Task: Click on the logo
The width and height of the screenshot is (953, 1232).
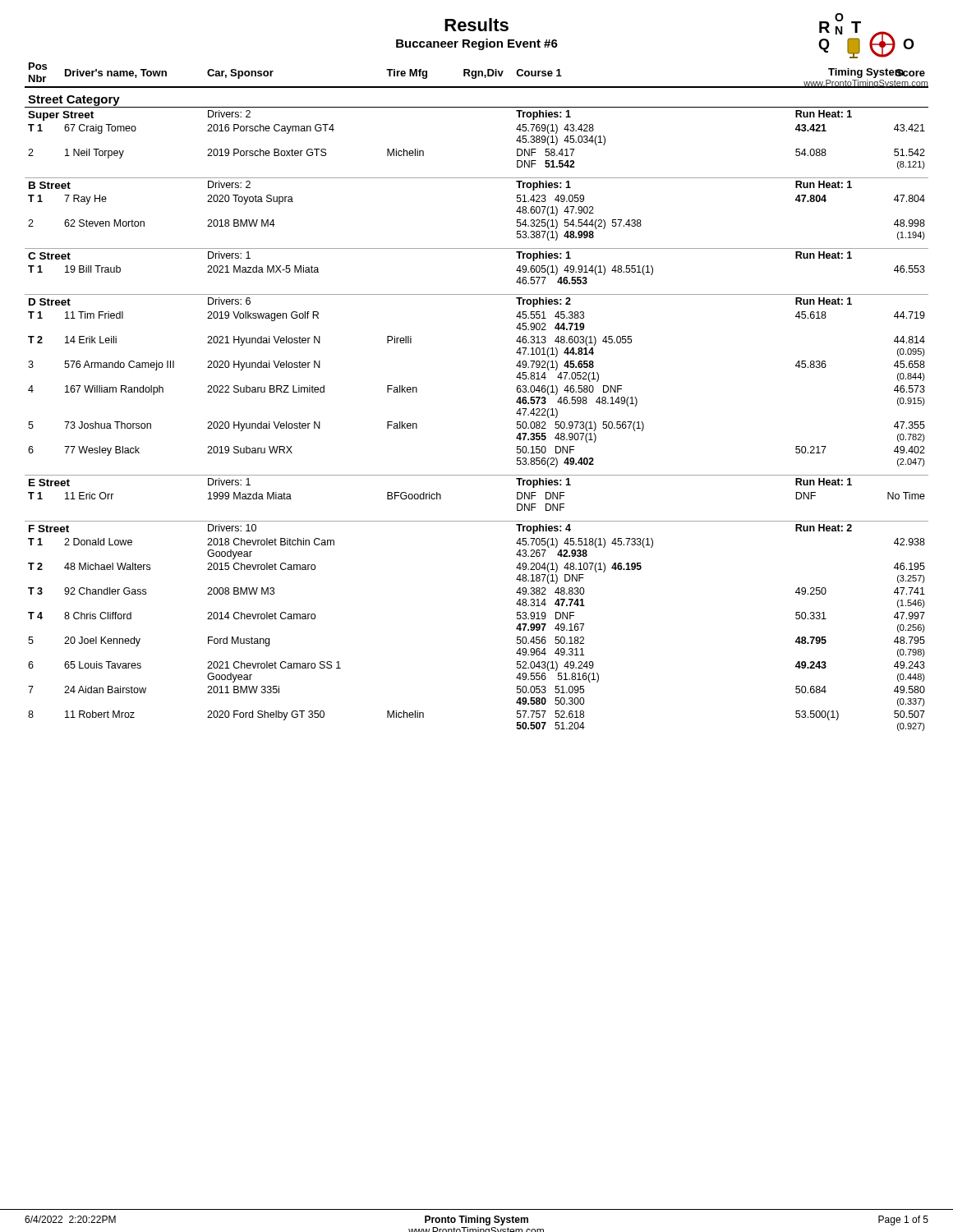Action: tap(866, 49)
